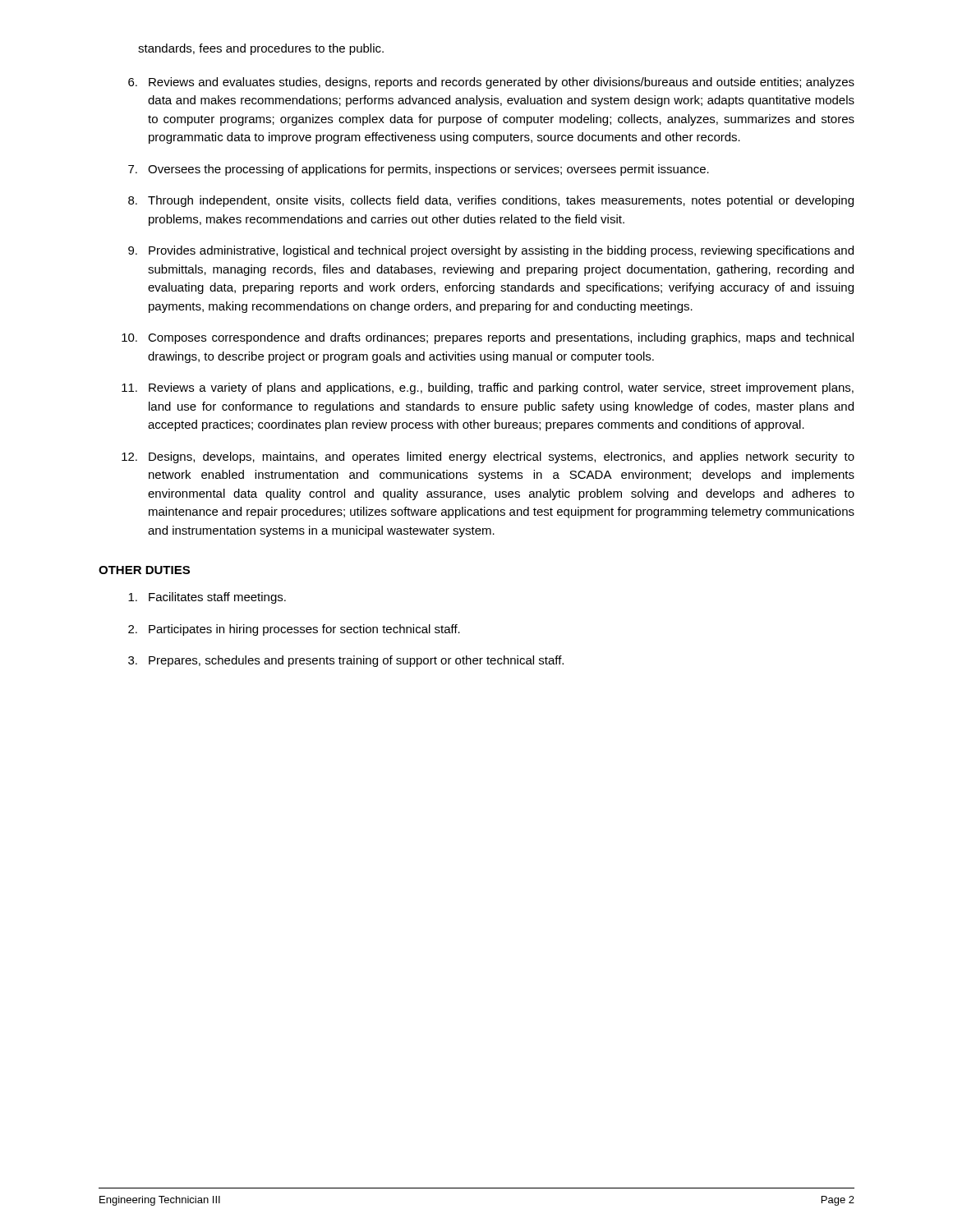Locate the block of text that opens with "3. Prepares, schedules and presents training of"
Screen dimensions: 1232x953
(x=476, y=661)
